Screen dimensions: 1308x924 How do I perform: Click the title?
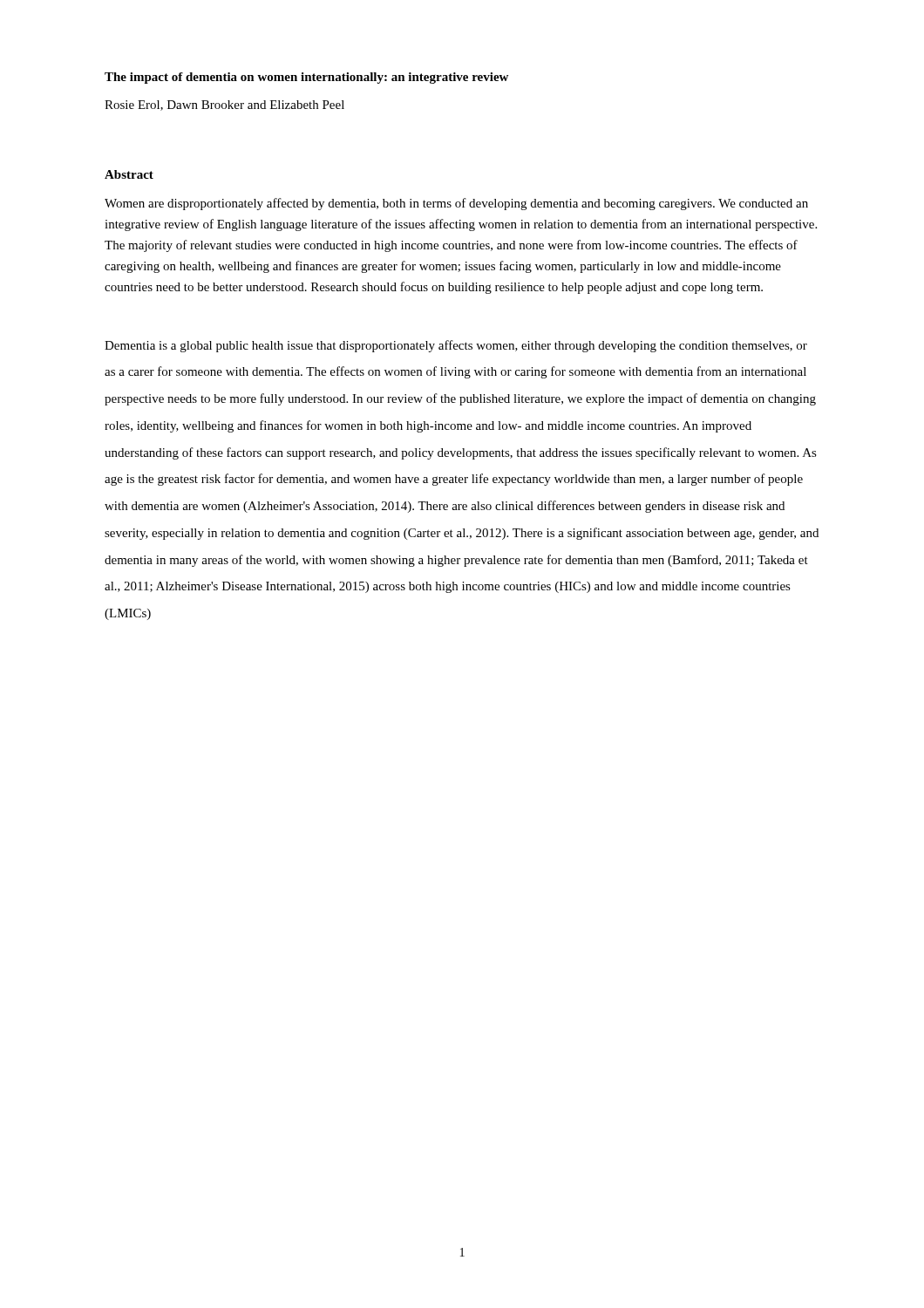pyautogui.click(x=307, y=77)
